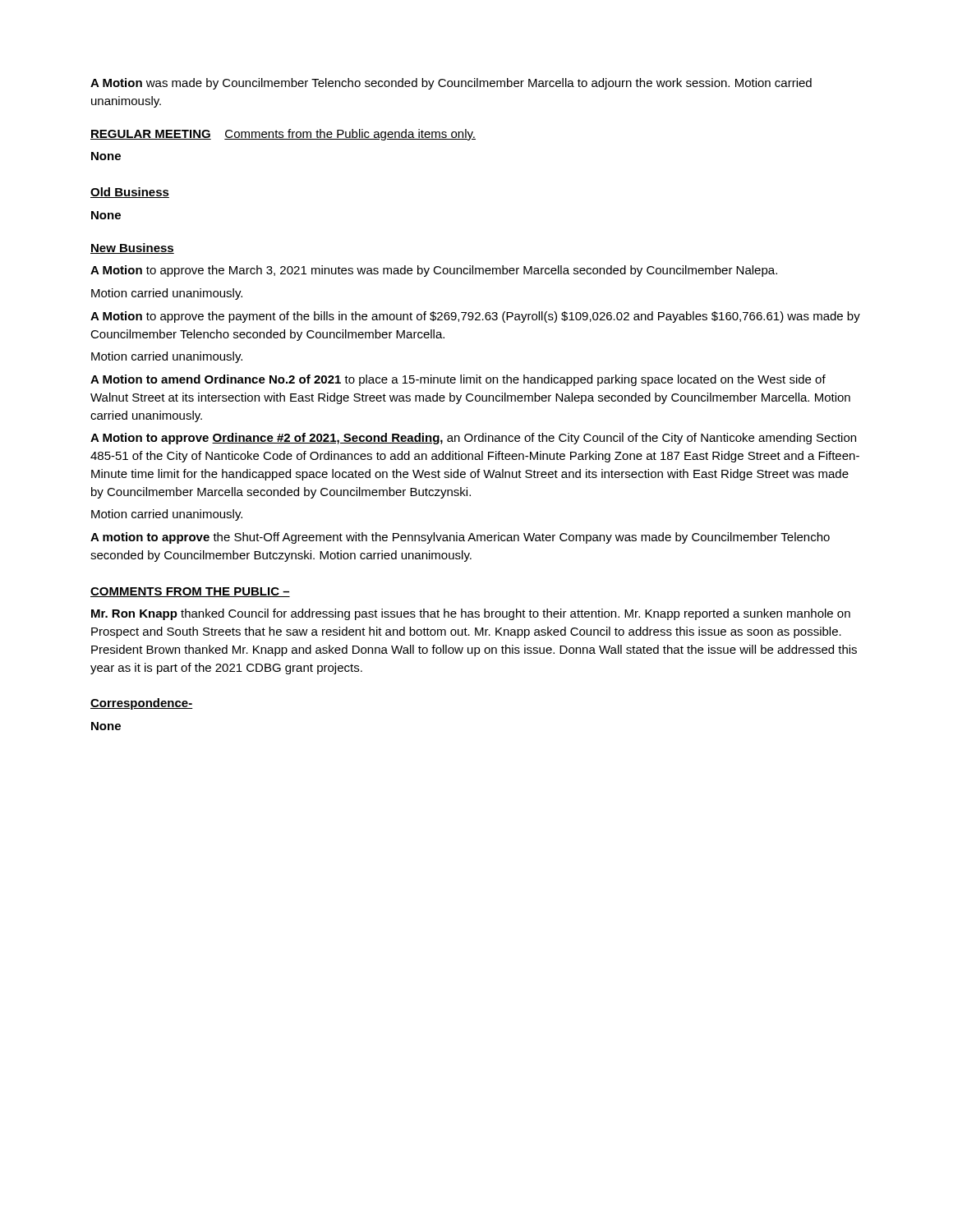Click the passage that begins "A Motion to approve the March 3,"
This screenshot has height=1232, width=953.
coord(476,282)
